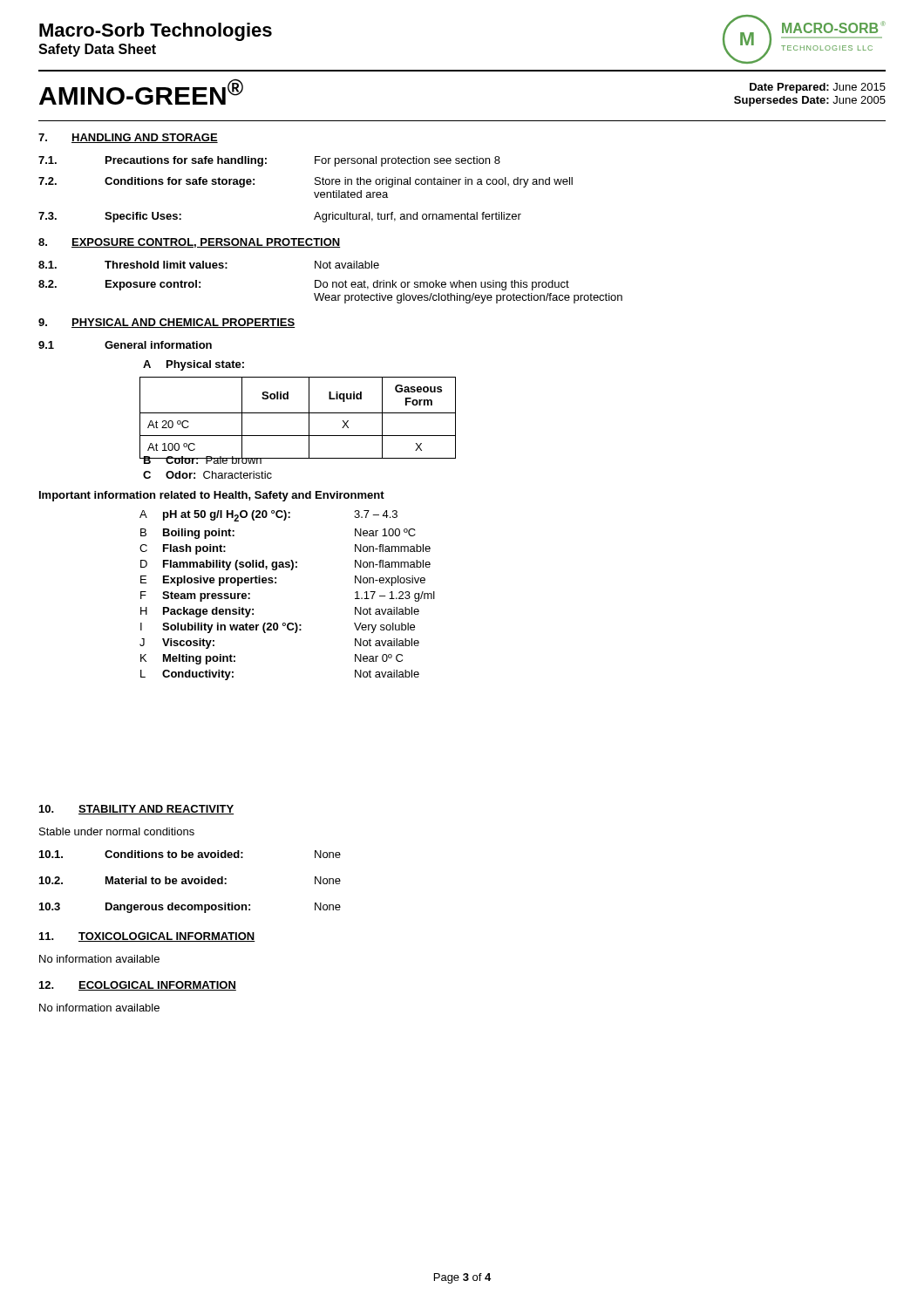Screen dimensions: 1308x924
Task: Locate the text "9. PHYSICAL AND CHEMICAL PROPERTIES"
Action: click(167, 322)
